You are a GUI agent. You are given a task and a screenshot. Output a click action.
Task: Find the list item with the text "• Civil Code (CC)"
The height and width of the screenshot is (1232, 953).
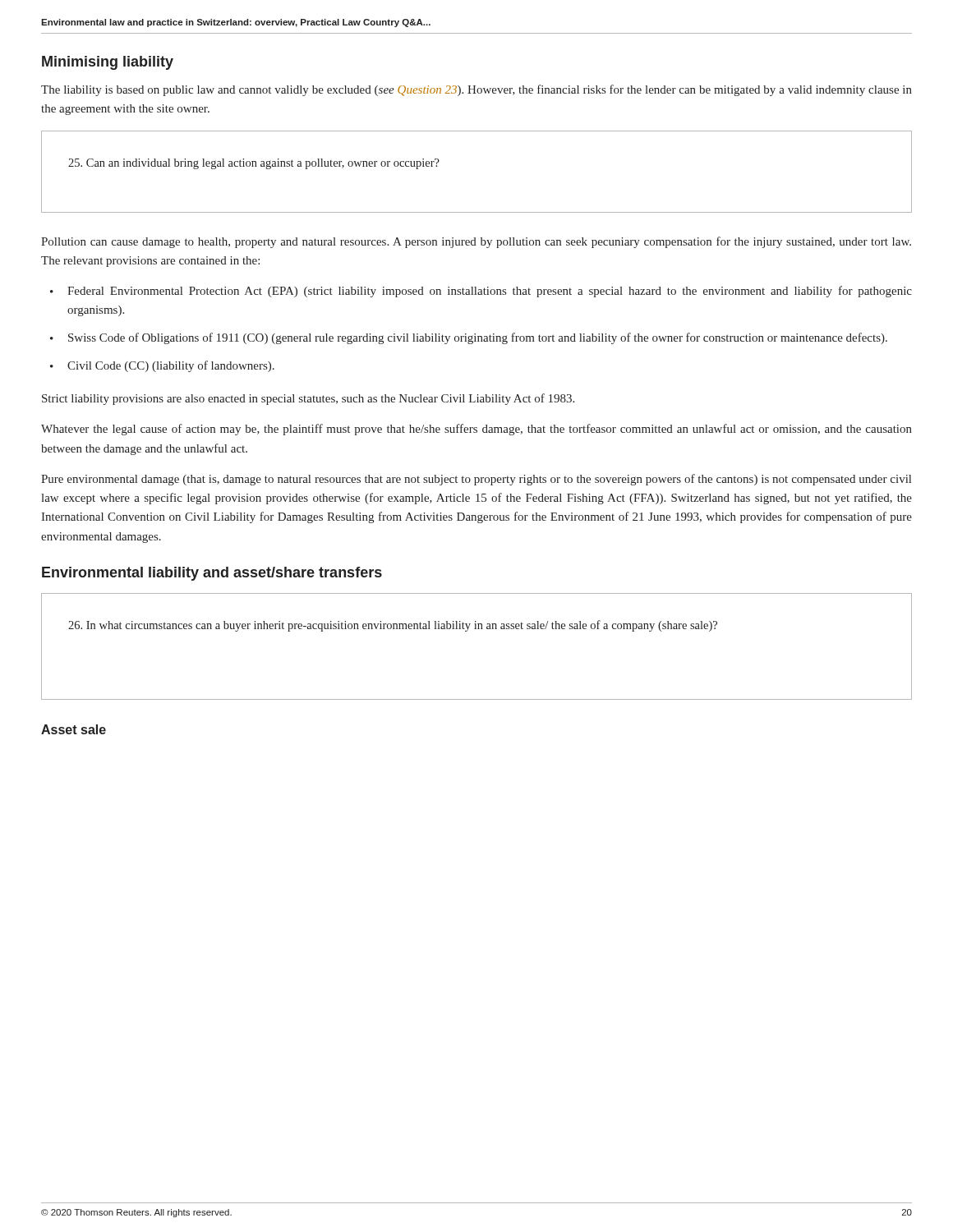[162, 366]
